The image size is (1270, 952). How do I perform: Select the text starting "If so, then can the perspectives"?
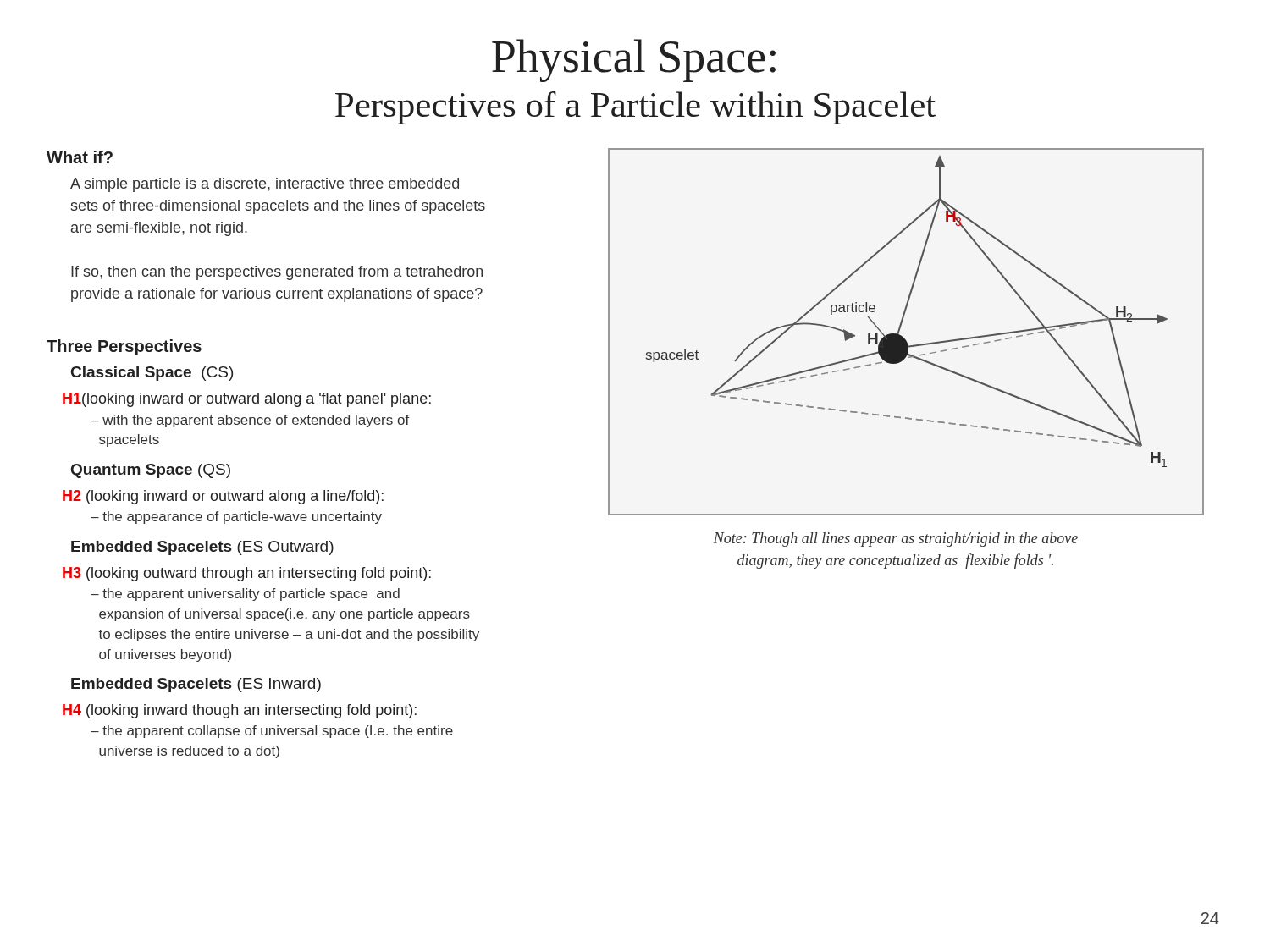point(277,283)
